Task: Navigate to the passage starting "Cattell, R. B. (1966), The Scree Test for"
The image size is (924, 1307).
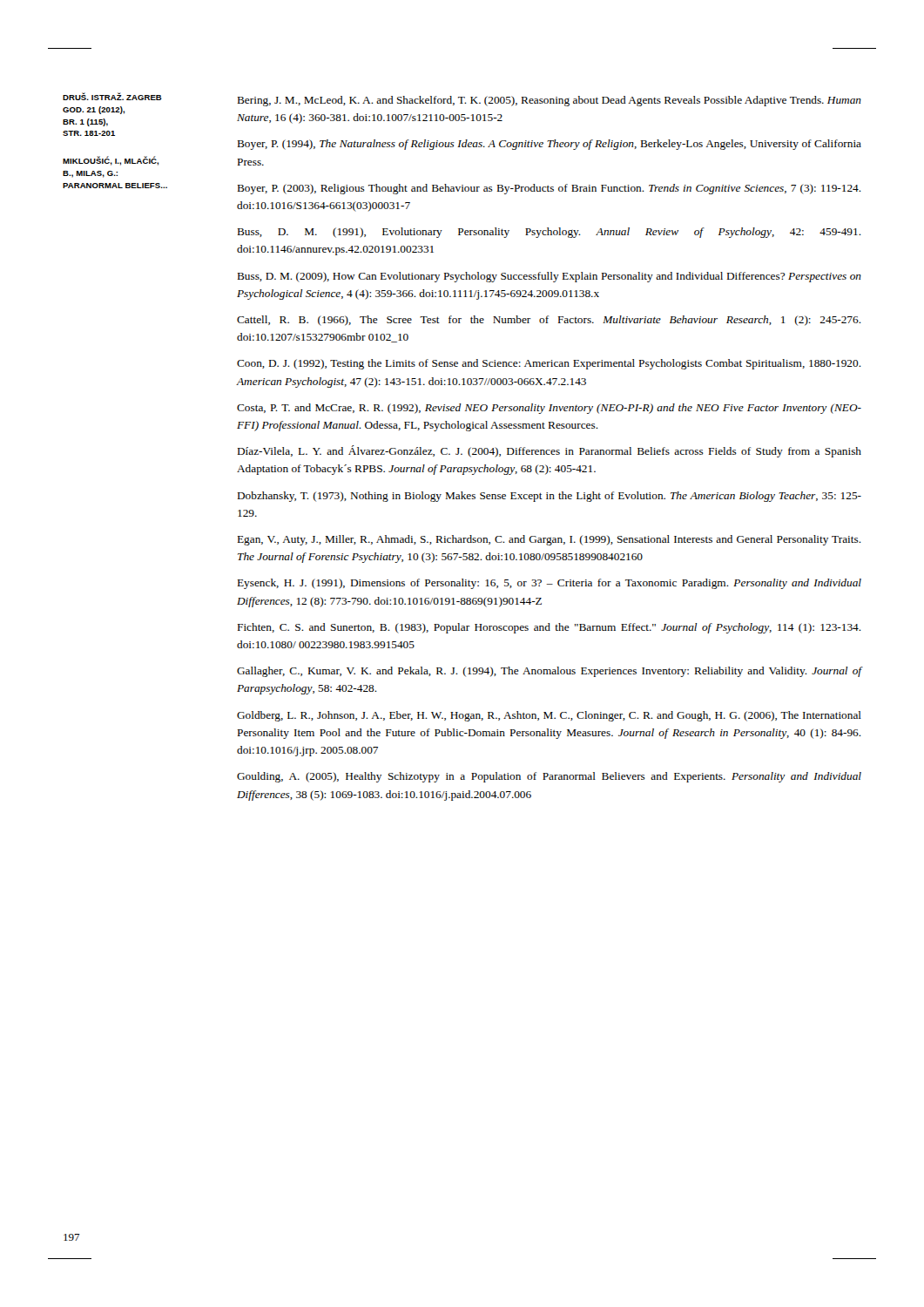Action: point(549,328)
